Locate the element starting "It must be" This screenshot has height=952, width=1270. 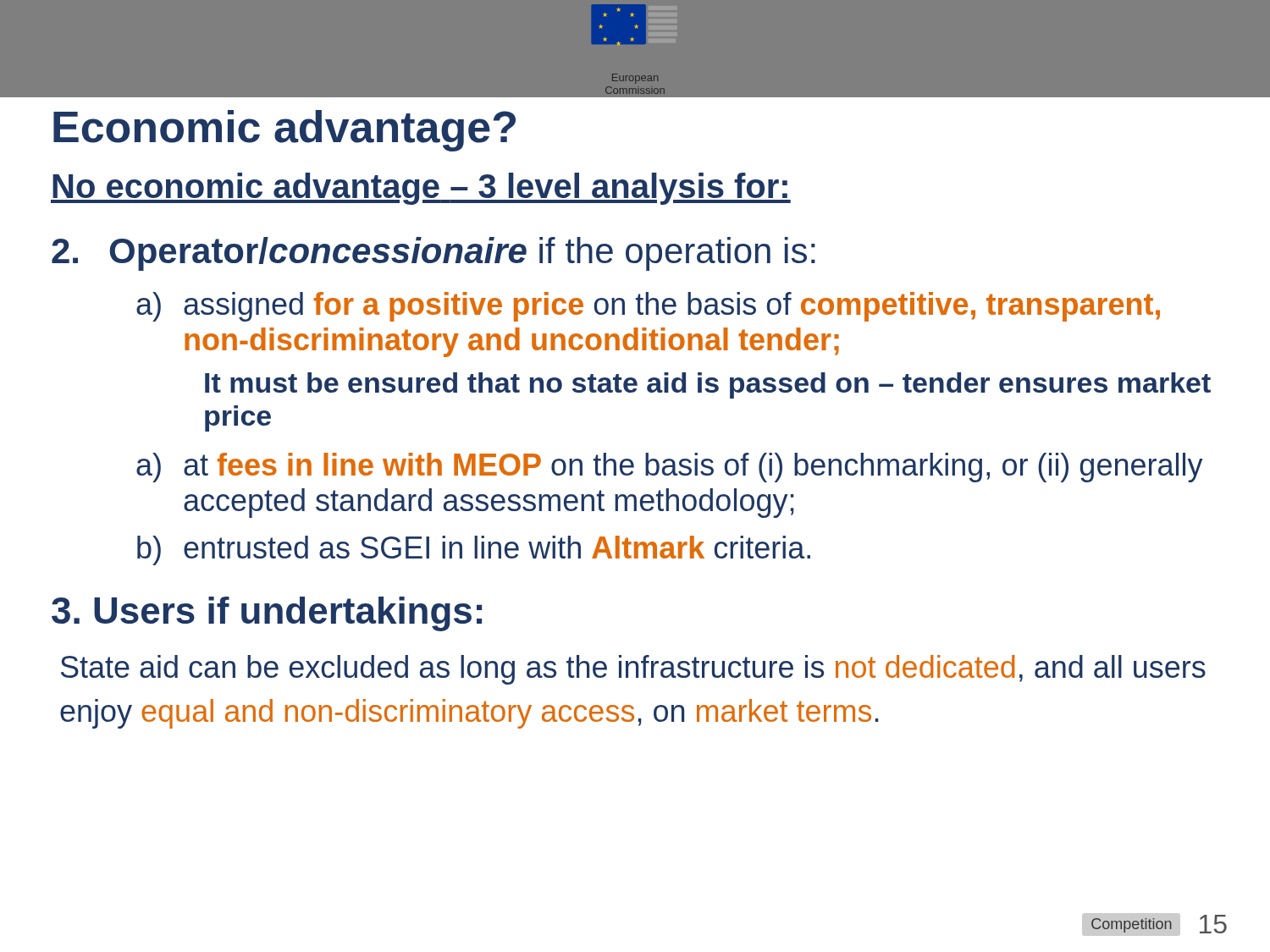point(707,399)
